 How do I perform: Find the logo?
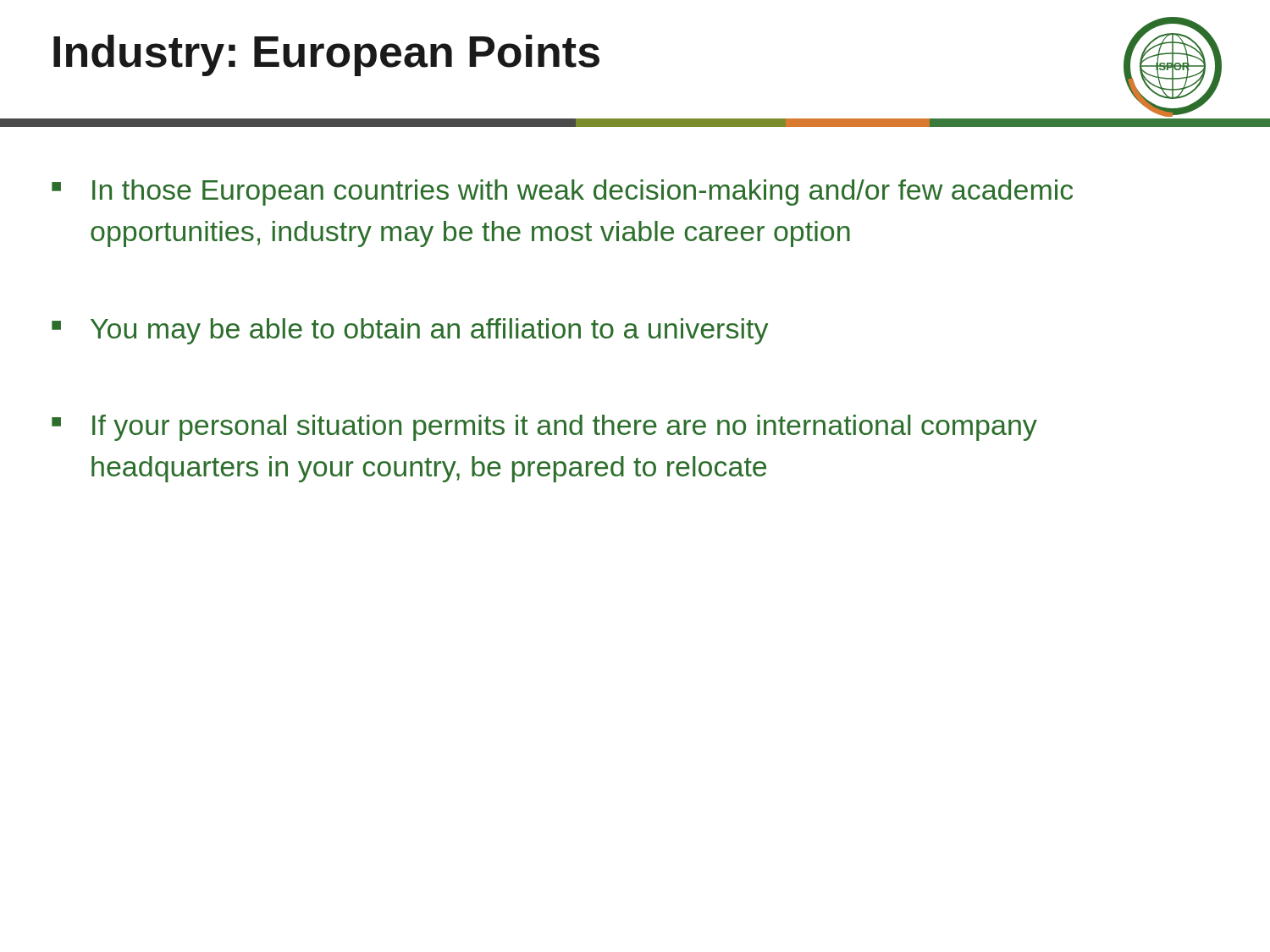[x=1173, y=66]
